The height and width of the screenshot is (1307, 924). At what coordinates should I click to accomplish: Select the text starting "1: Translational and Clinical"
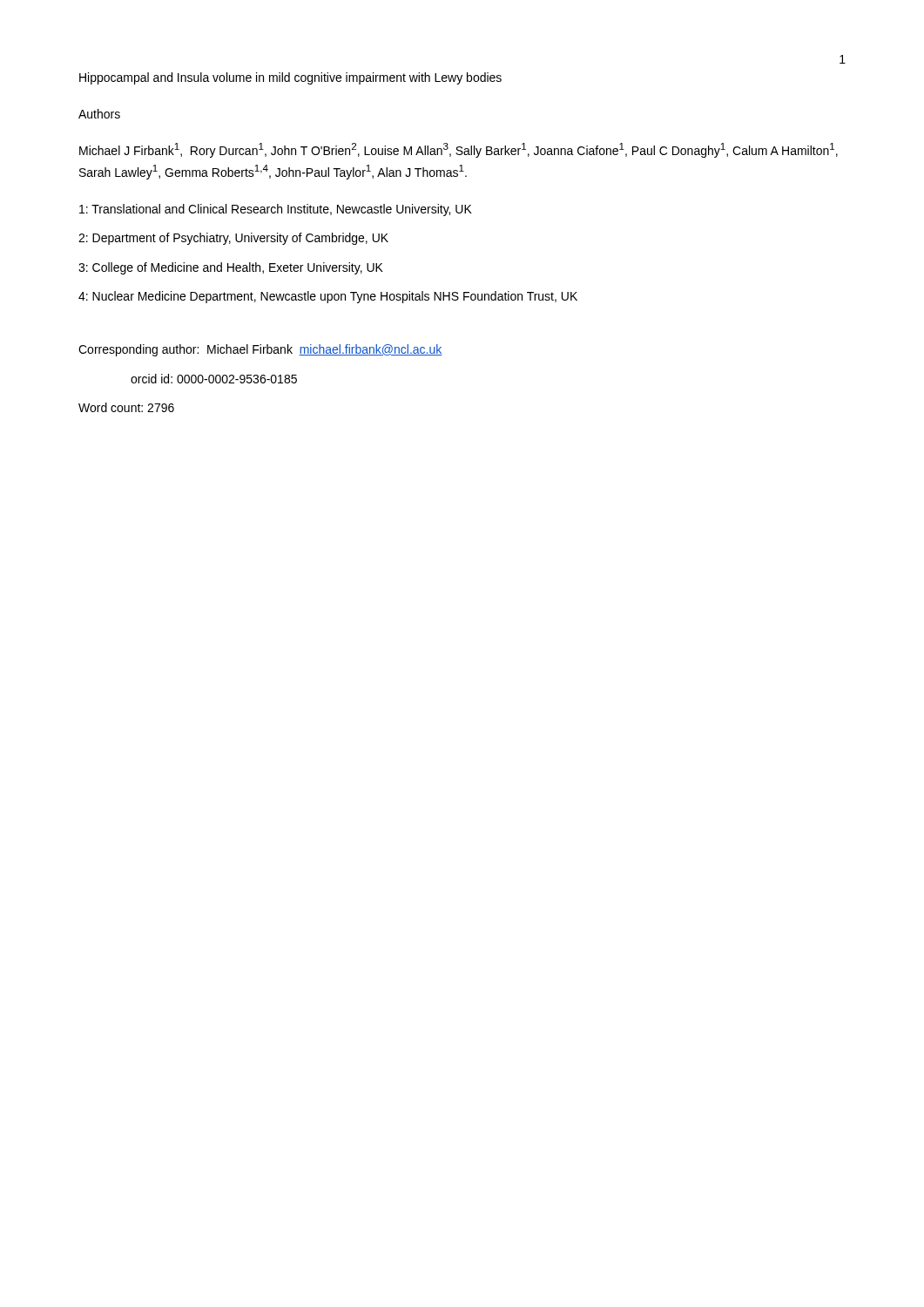[275, 209]
